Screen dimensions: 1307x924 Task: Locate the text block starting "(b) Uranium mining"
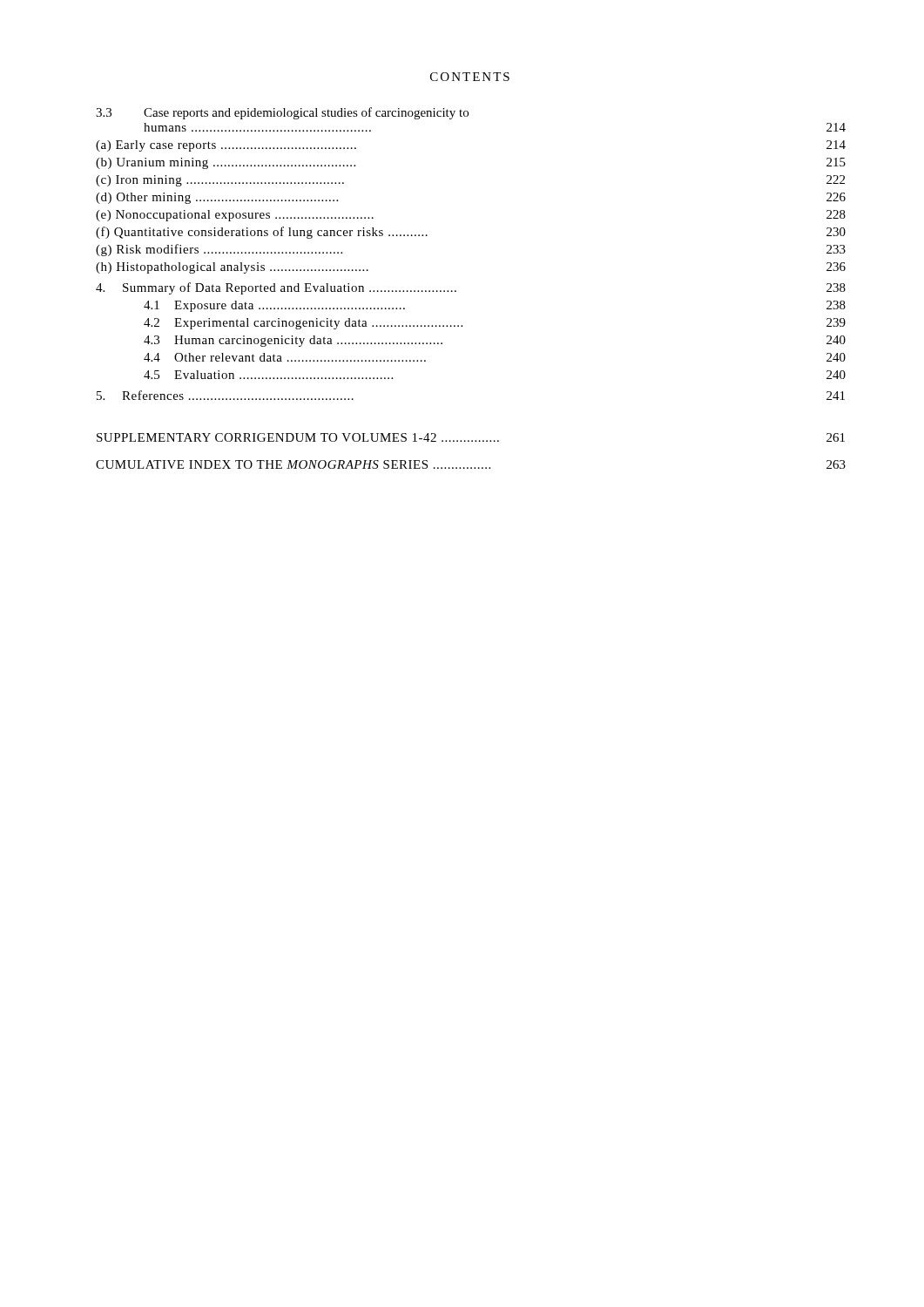pyautogui.click(x=150, y=163)
